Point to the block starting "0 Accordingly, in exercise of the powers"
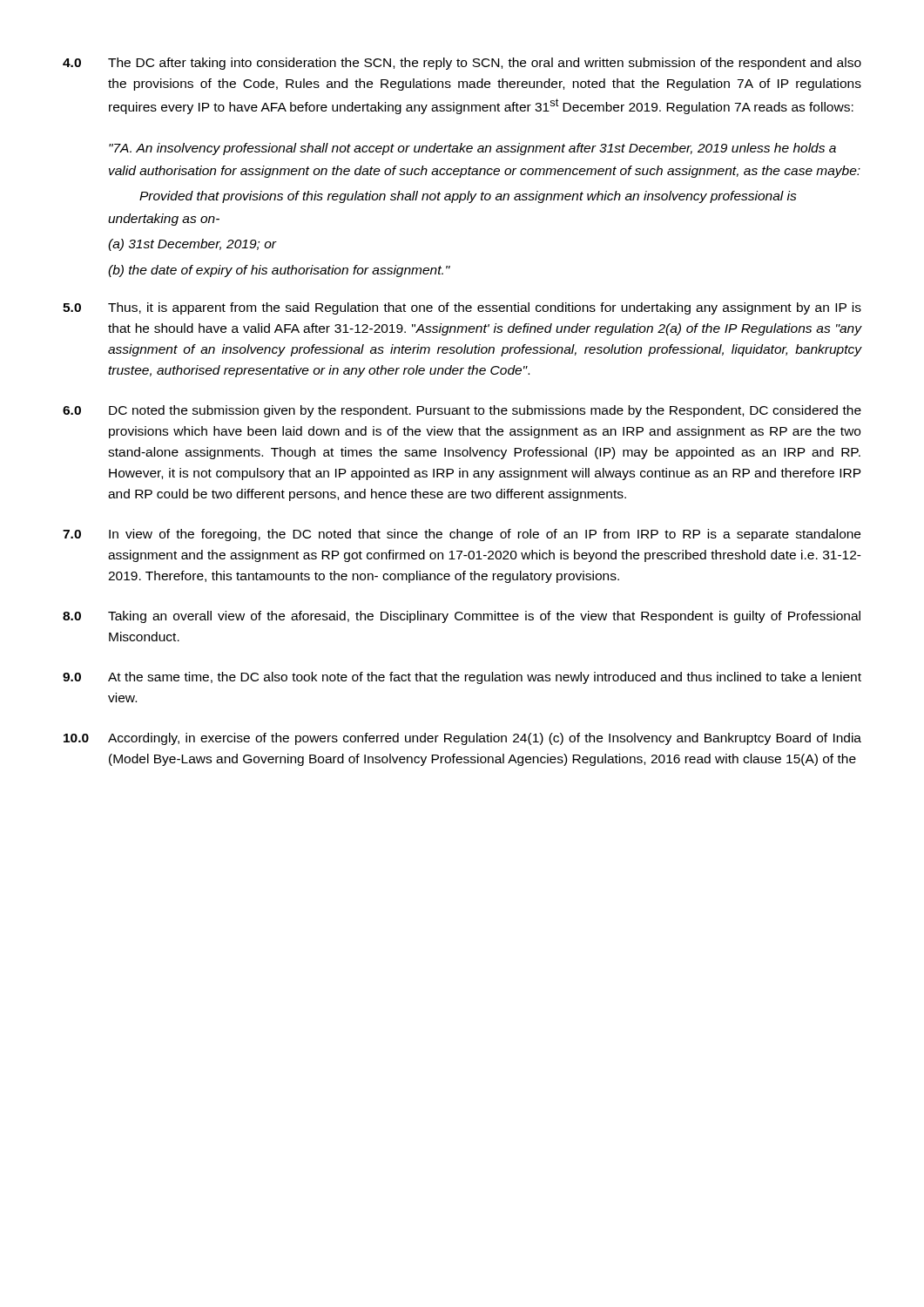The image size is (924, 1307). (462, 748)
